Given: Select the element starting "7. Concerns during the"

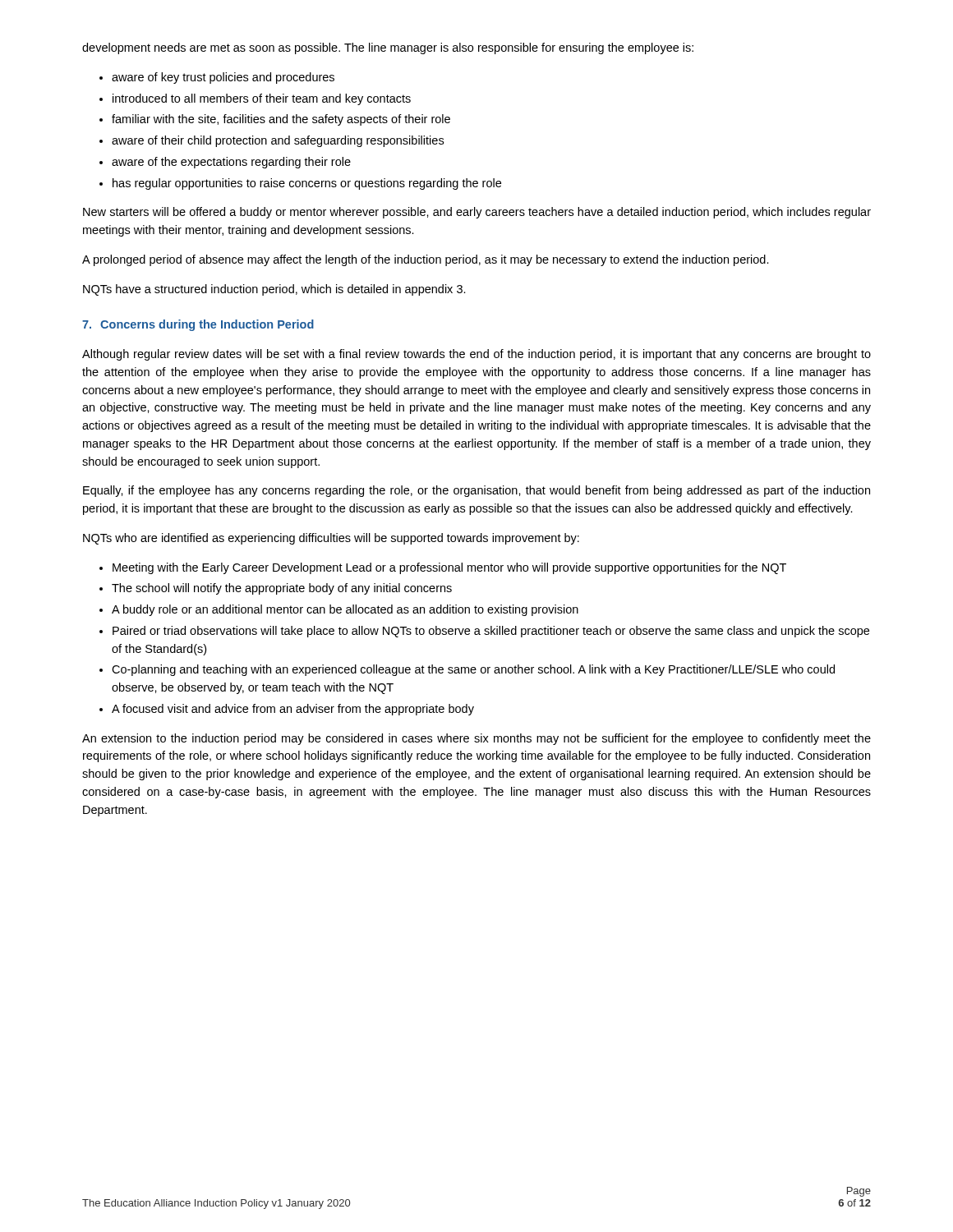Looking at the screenshot, I should [x=198, y=325].
